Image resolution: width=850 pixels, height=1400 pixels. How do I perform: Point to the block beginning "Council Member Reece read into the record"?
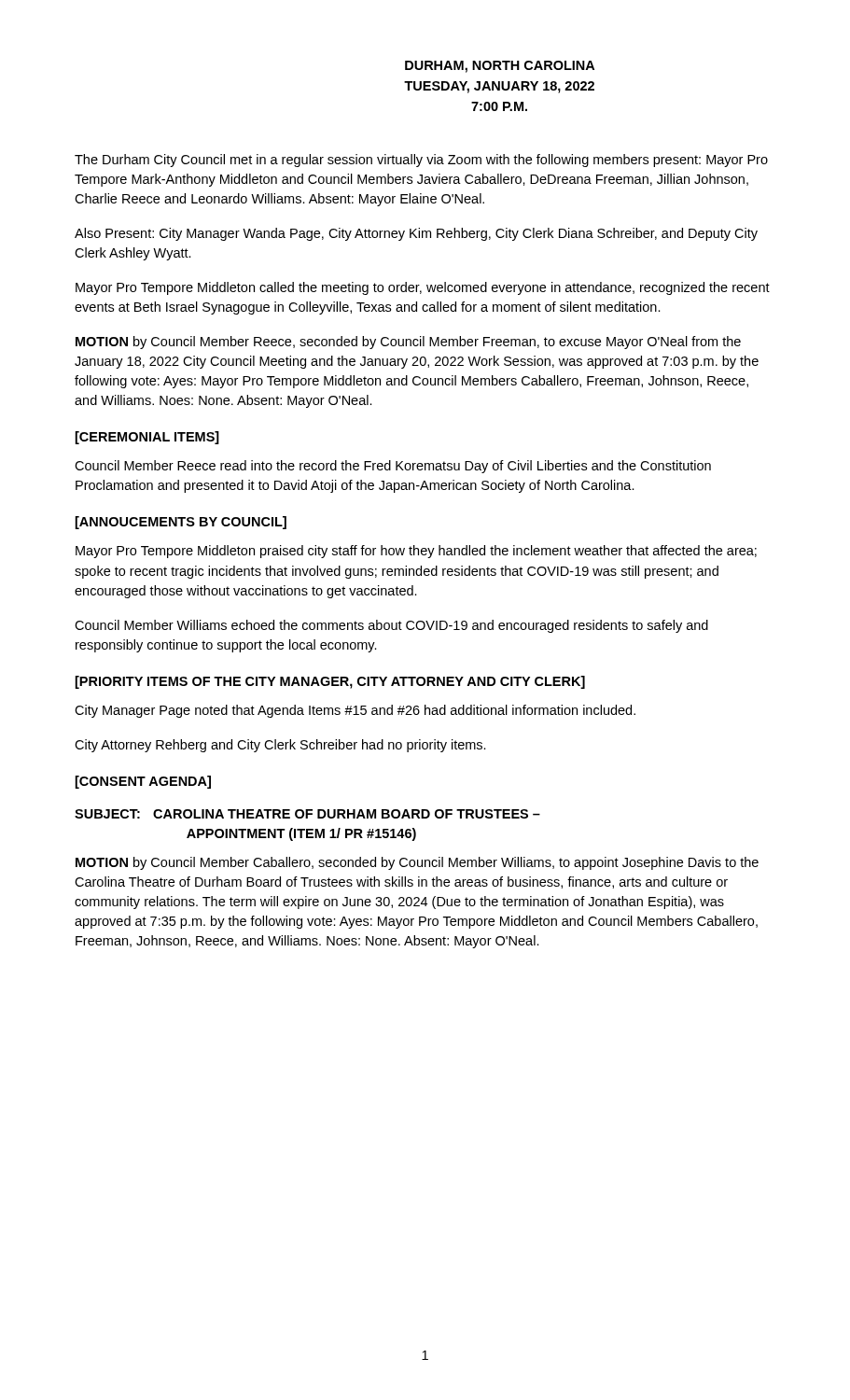coord(425,476)
